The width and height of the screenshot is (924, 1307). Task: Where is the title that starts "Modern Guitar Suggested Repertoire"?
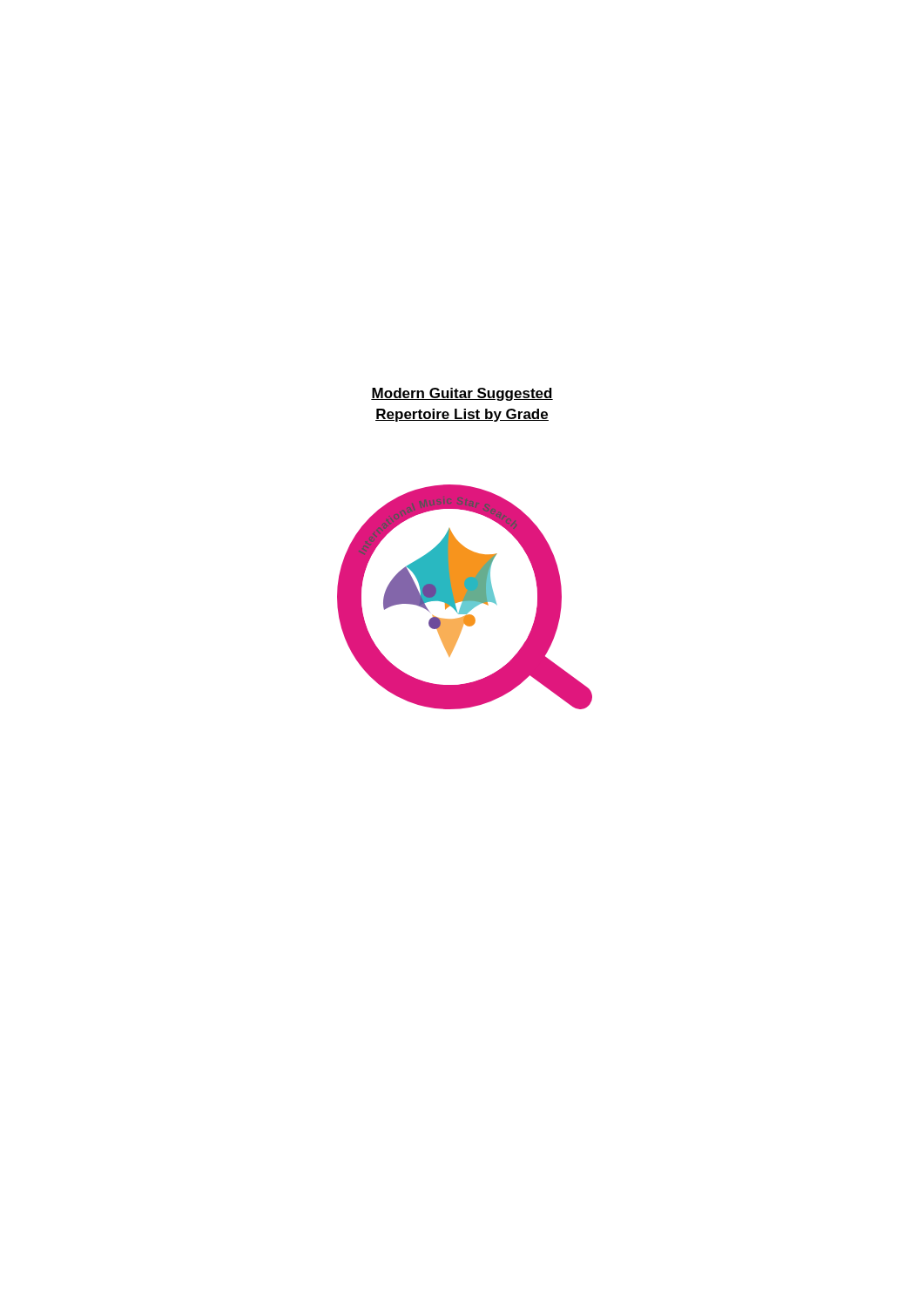(x=462, y=404)
